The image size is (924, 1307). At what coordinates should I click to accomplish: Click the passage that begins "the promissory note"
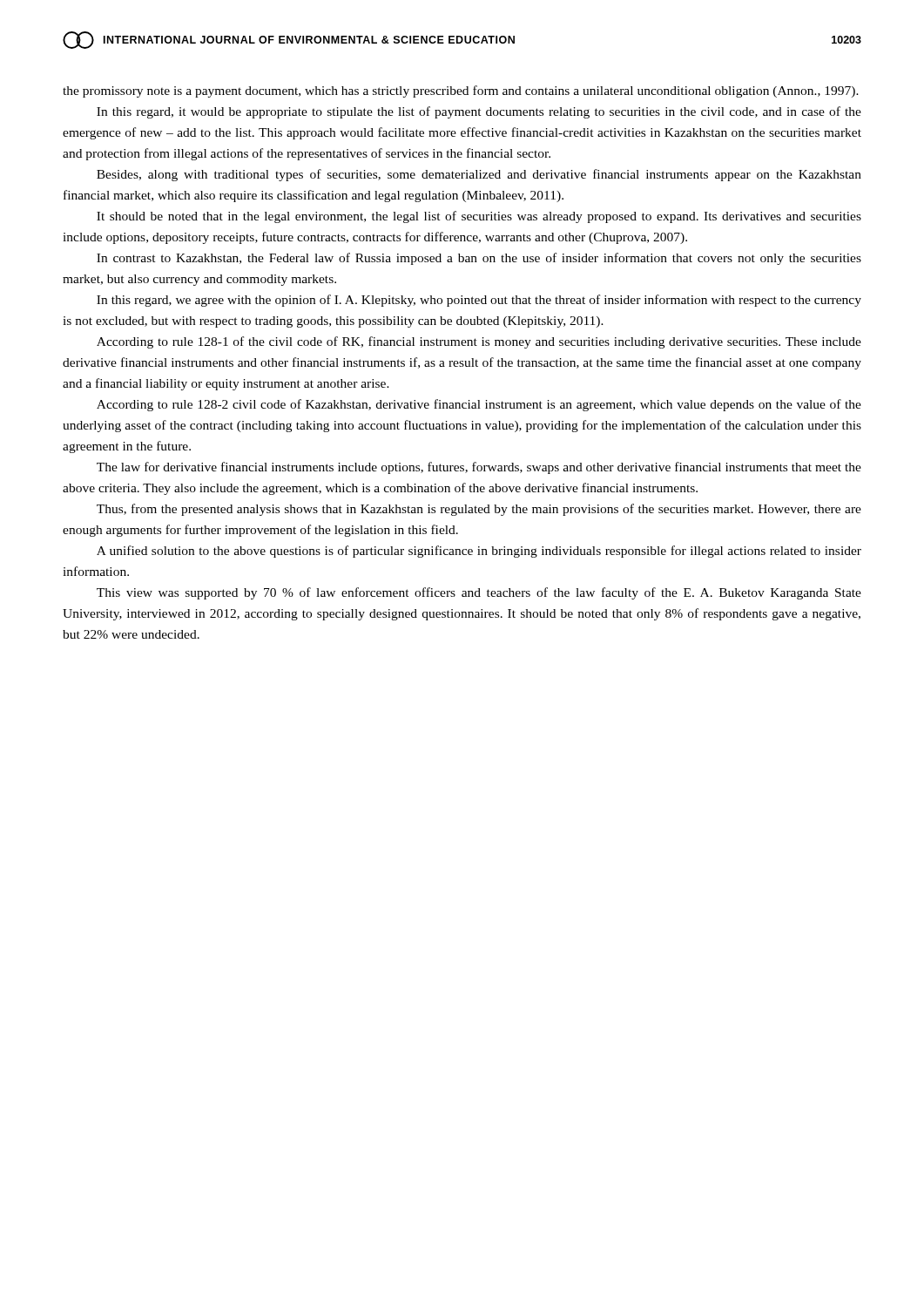pos(462,91)
